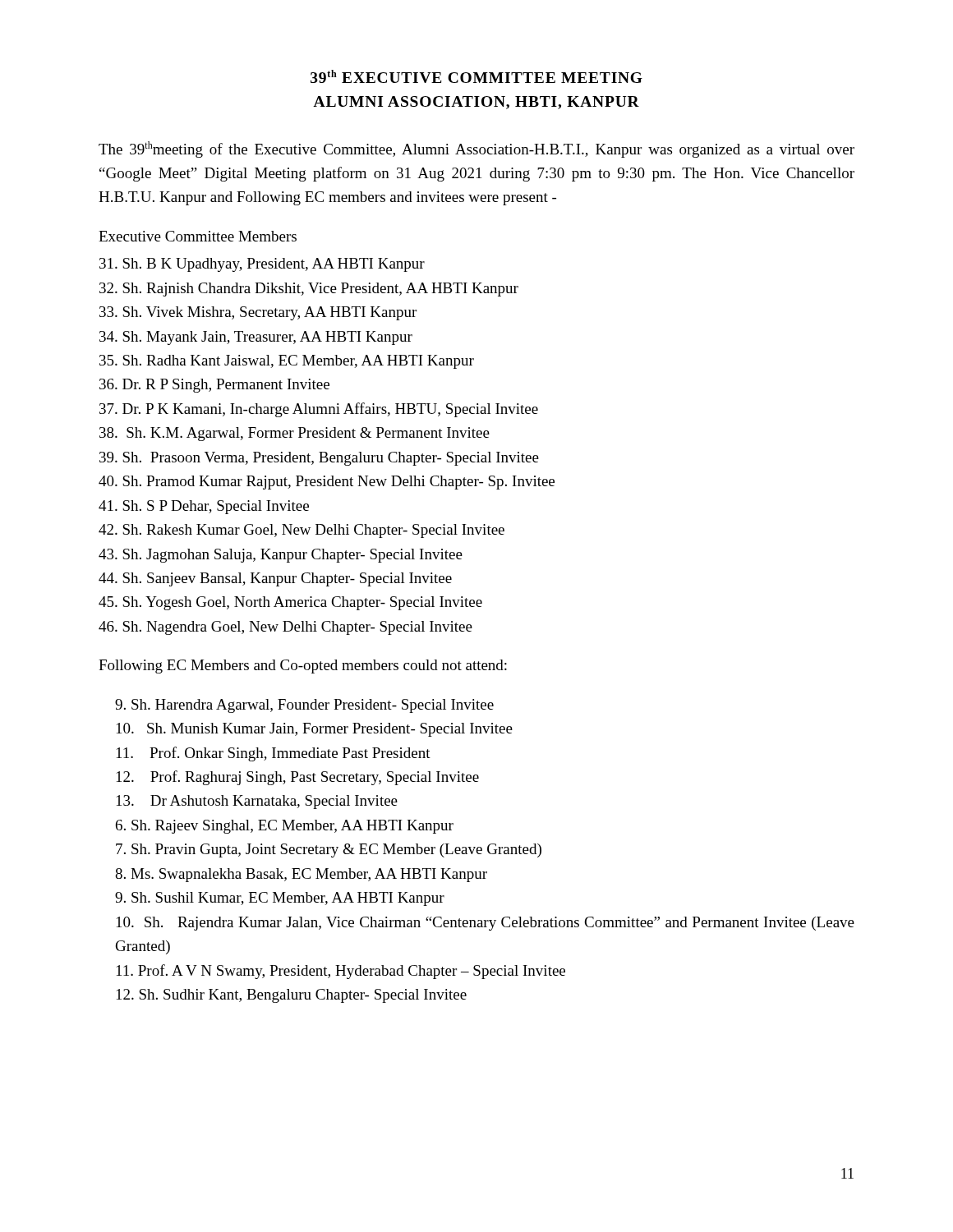Navigate to the region starting "The 39thmeeting of the Executive Committee,"
This screenshot has height=1232, width=953.
pos(476,172)
